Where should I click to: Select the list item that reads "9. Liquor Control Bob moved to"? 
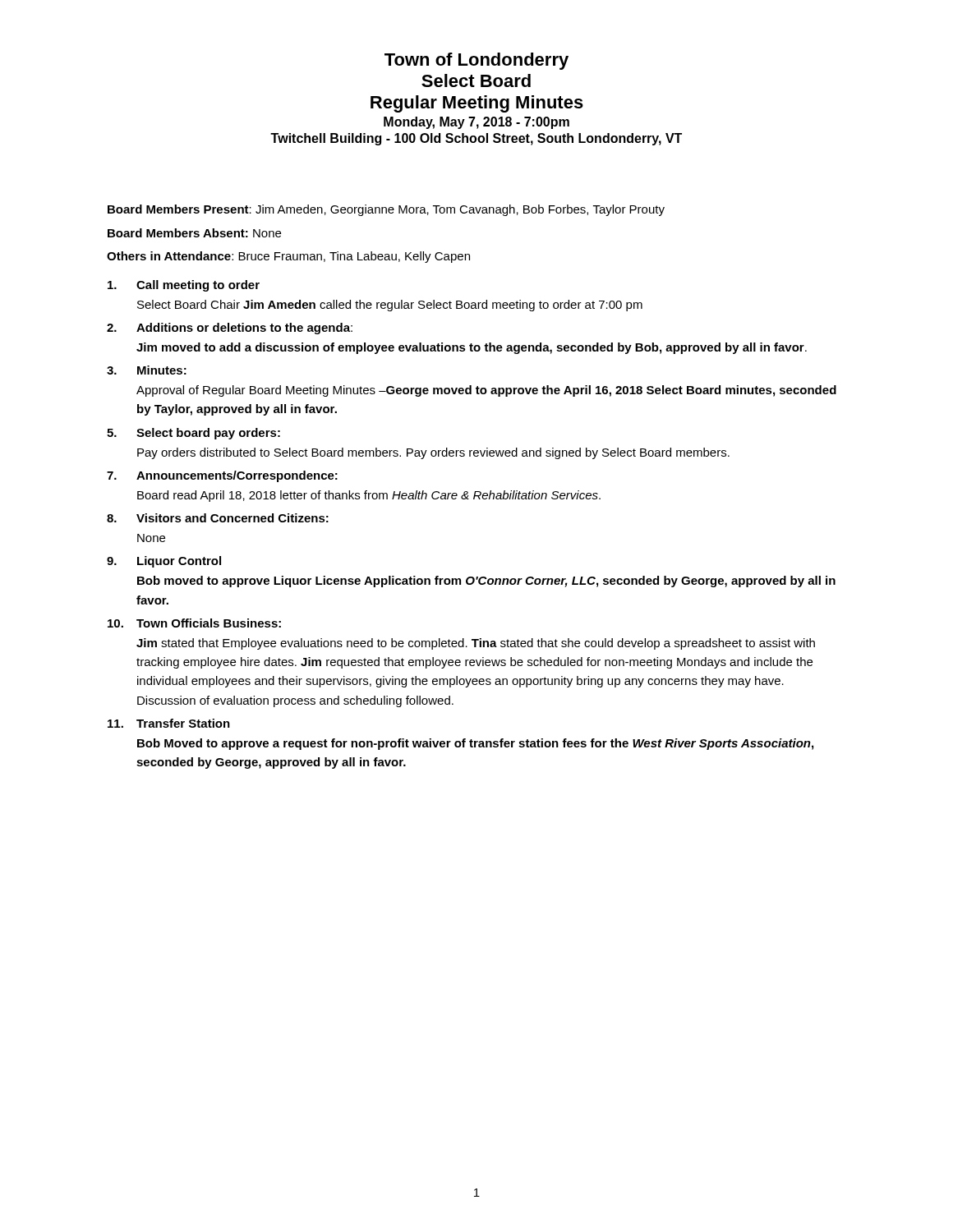476,582
